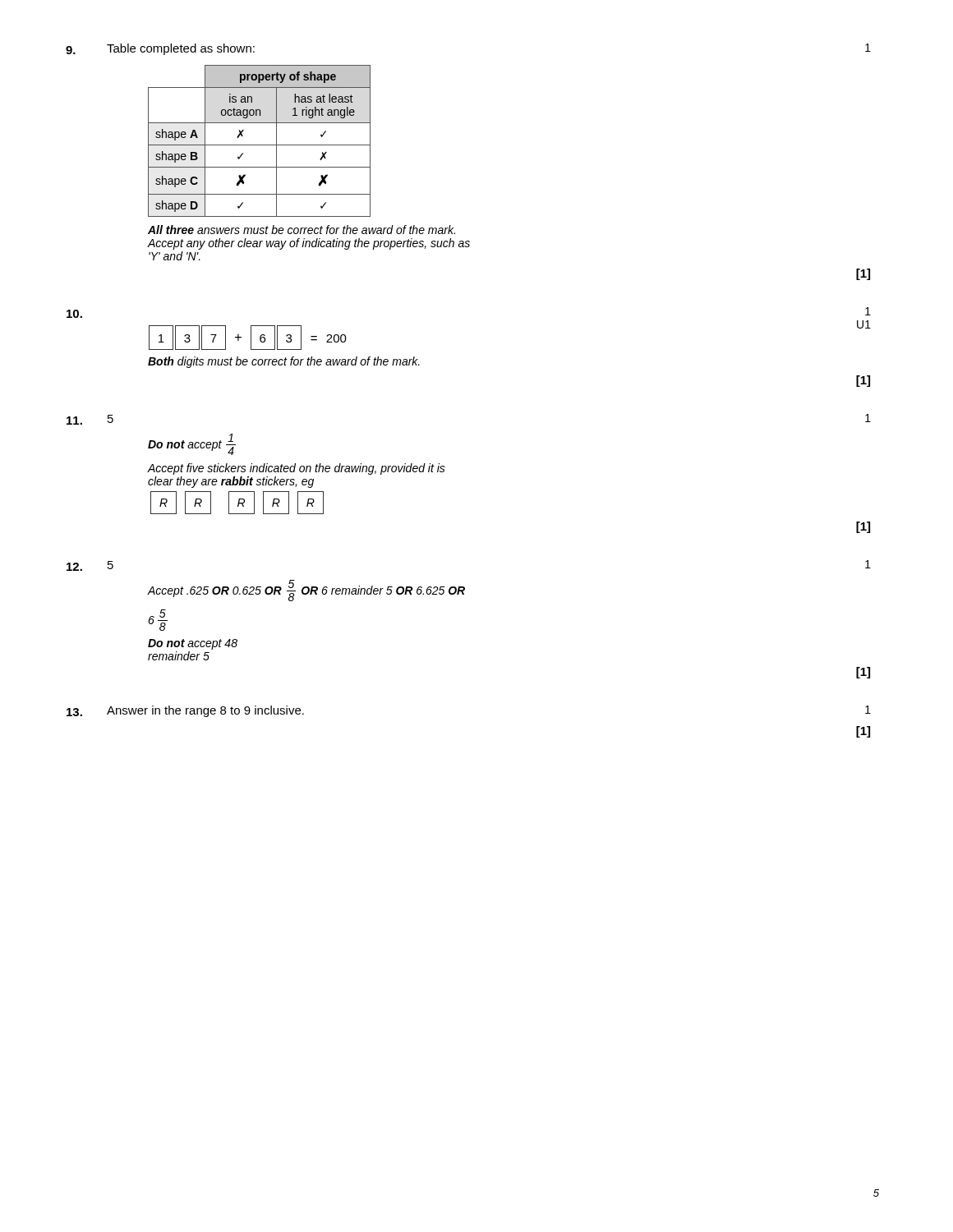
Task: Find a table
Action: (509, 141)
